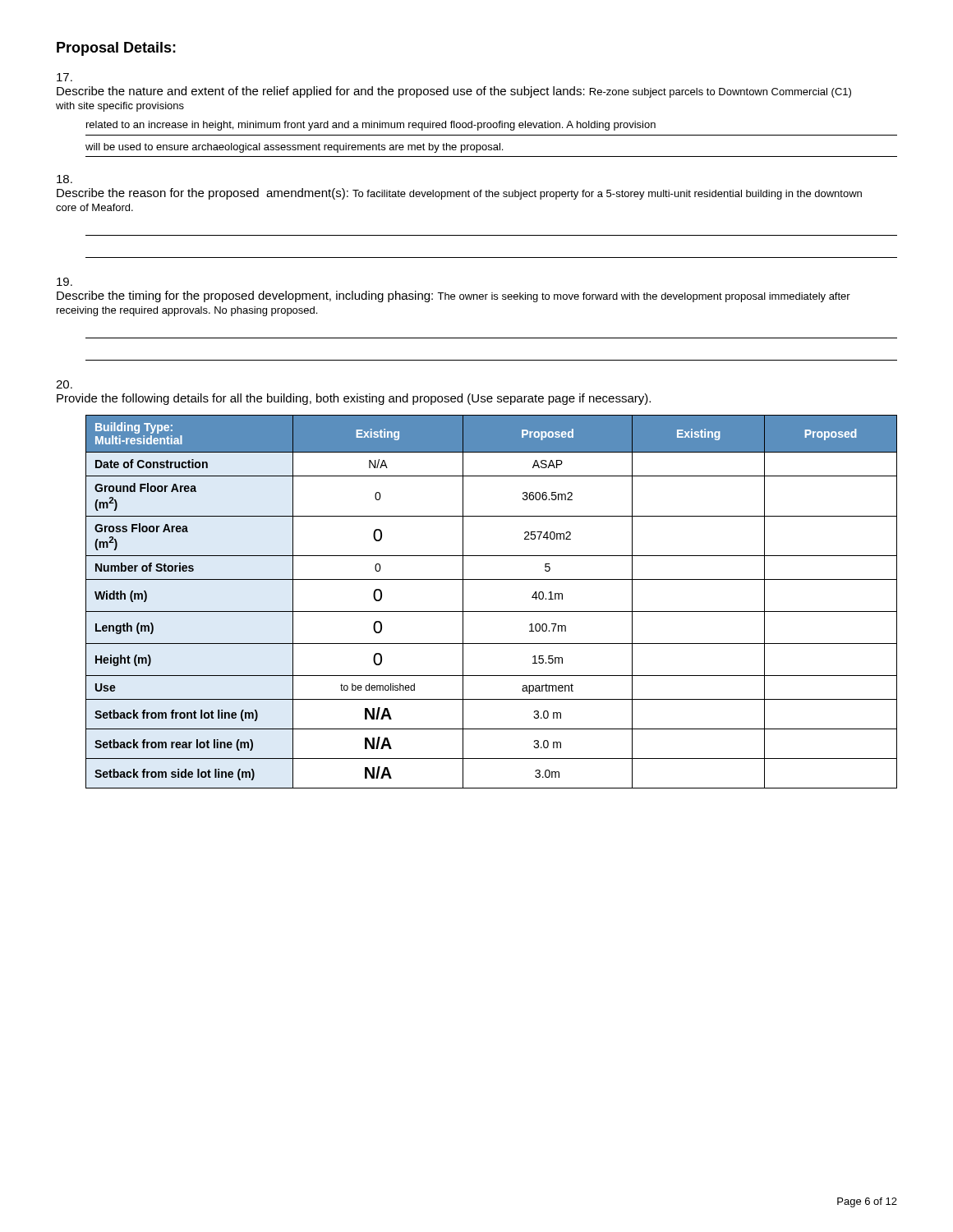Viewport: 953px width, 1232px height.
Task: Click the passage that begins "Provide the following"
Action: [x=462, y=391]
